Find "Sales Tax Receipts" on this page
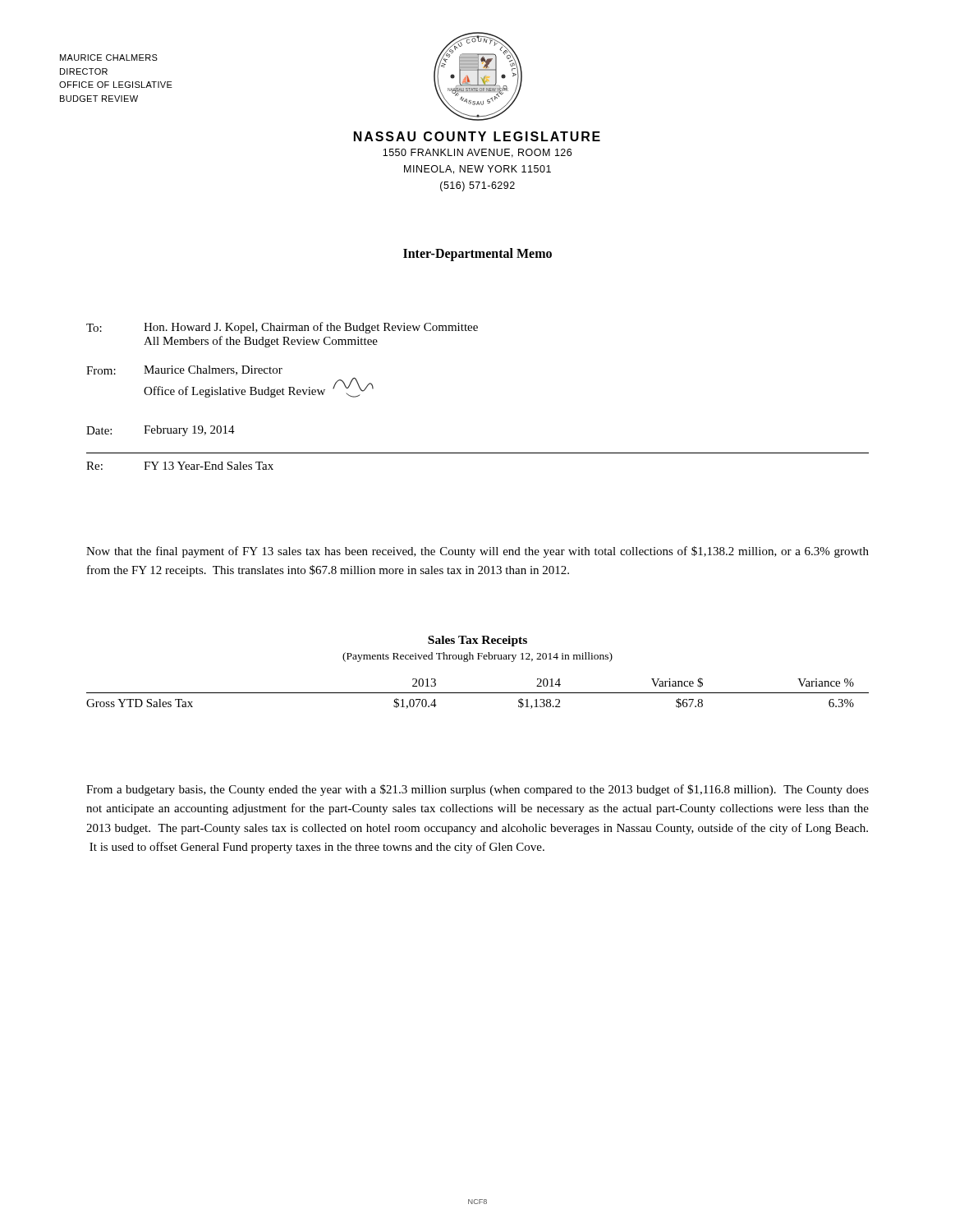Viewport: 955px width, 1232px height. (478, 639)
